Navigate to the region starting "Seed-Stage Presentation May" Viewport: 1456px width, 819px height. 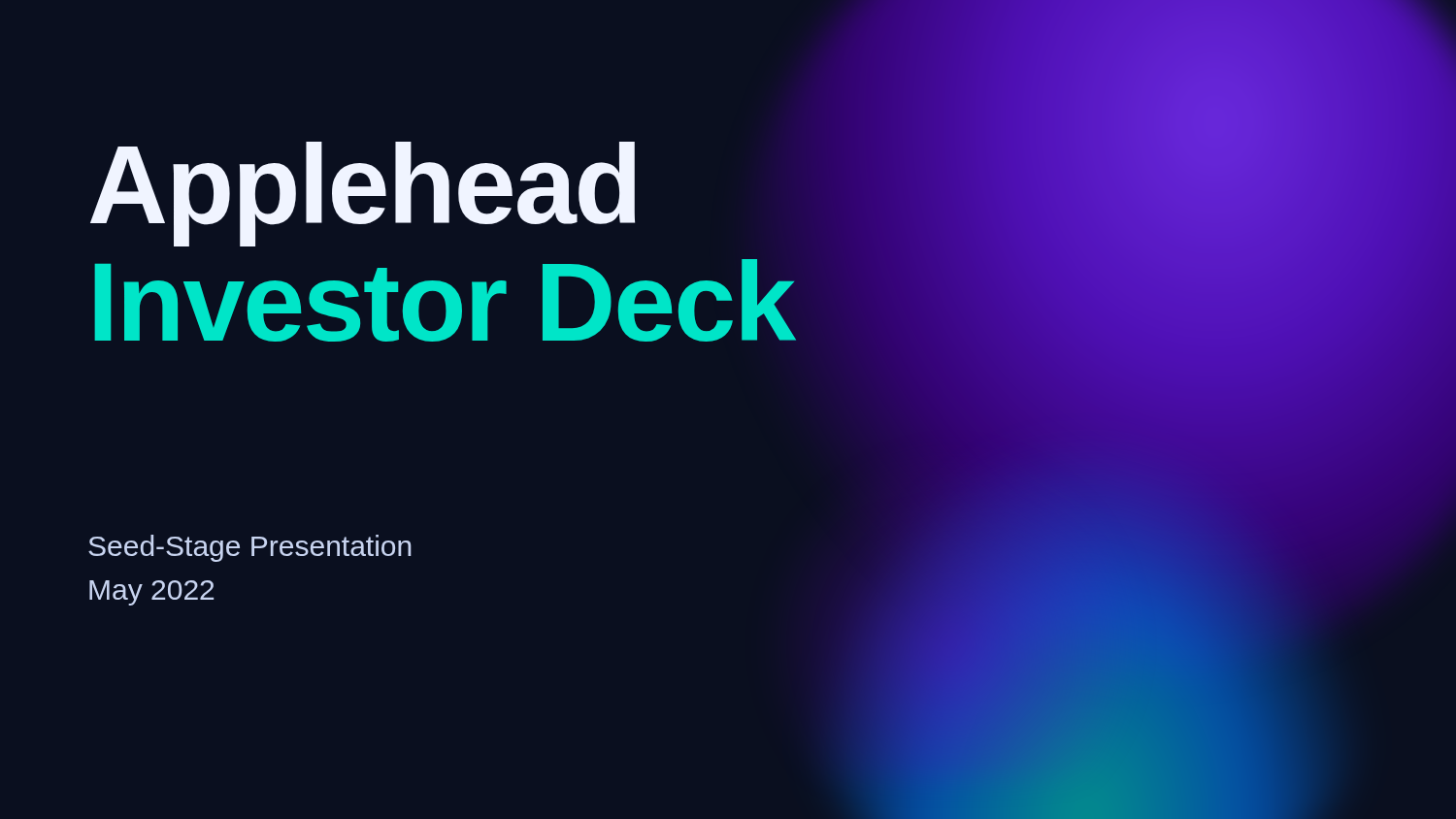[250, 568]
